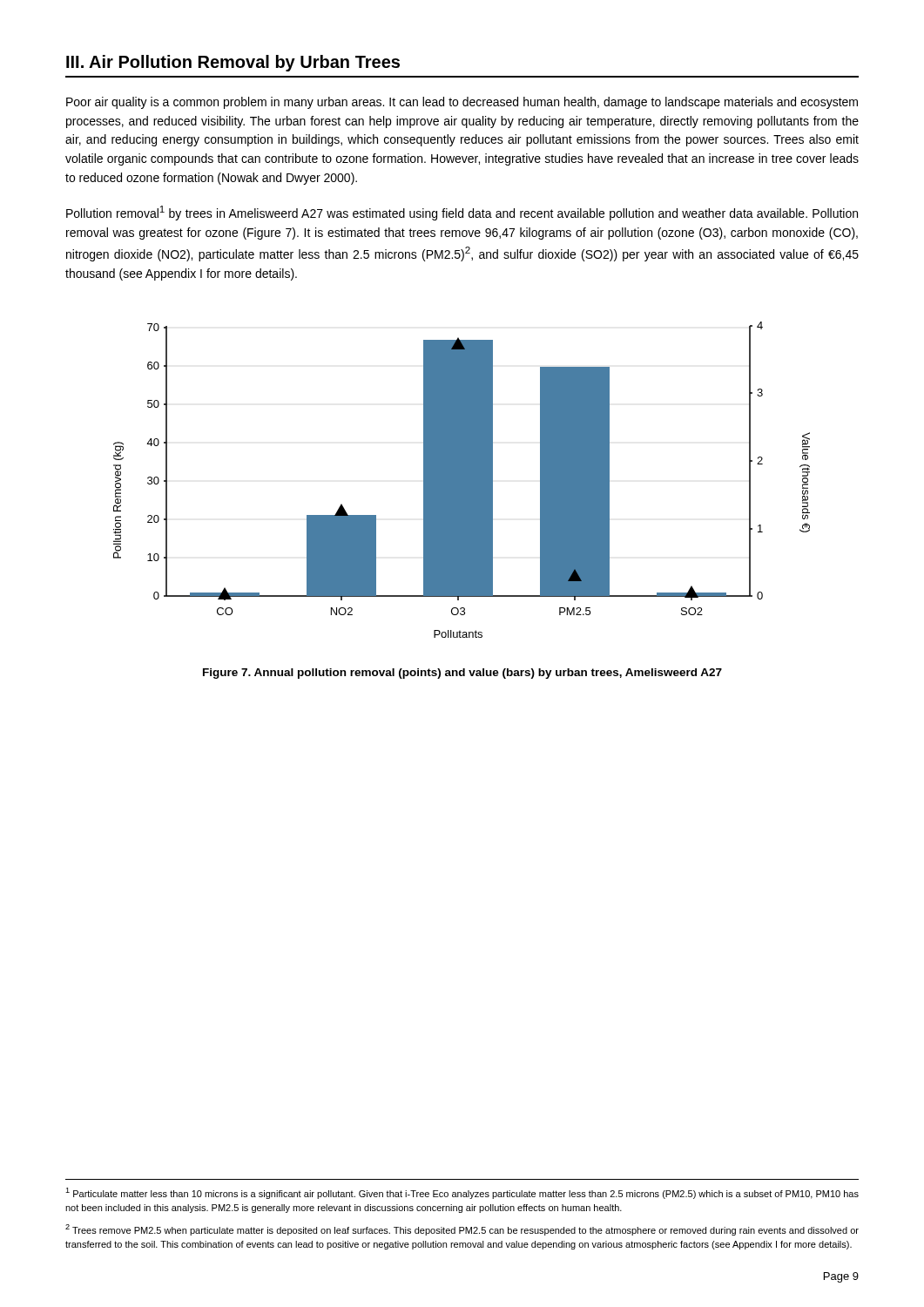Where is the passage that starts "2 Trees remove"?
The width and height of the screenshot is (924, 1307).
pos(462,1236)
